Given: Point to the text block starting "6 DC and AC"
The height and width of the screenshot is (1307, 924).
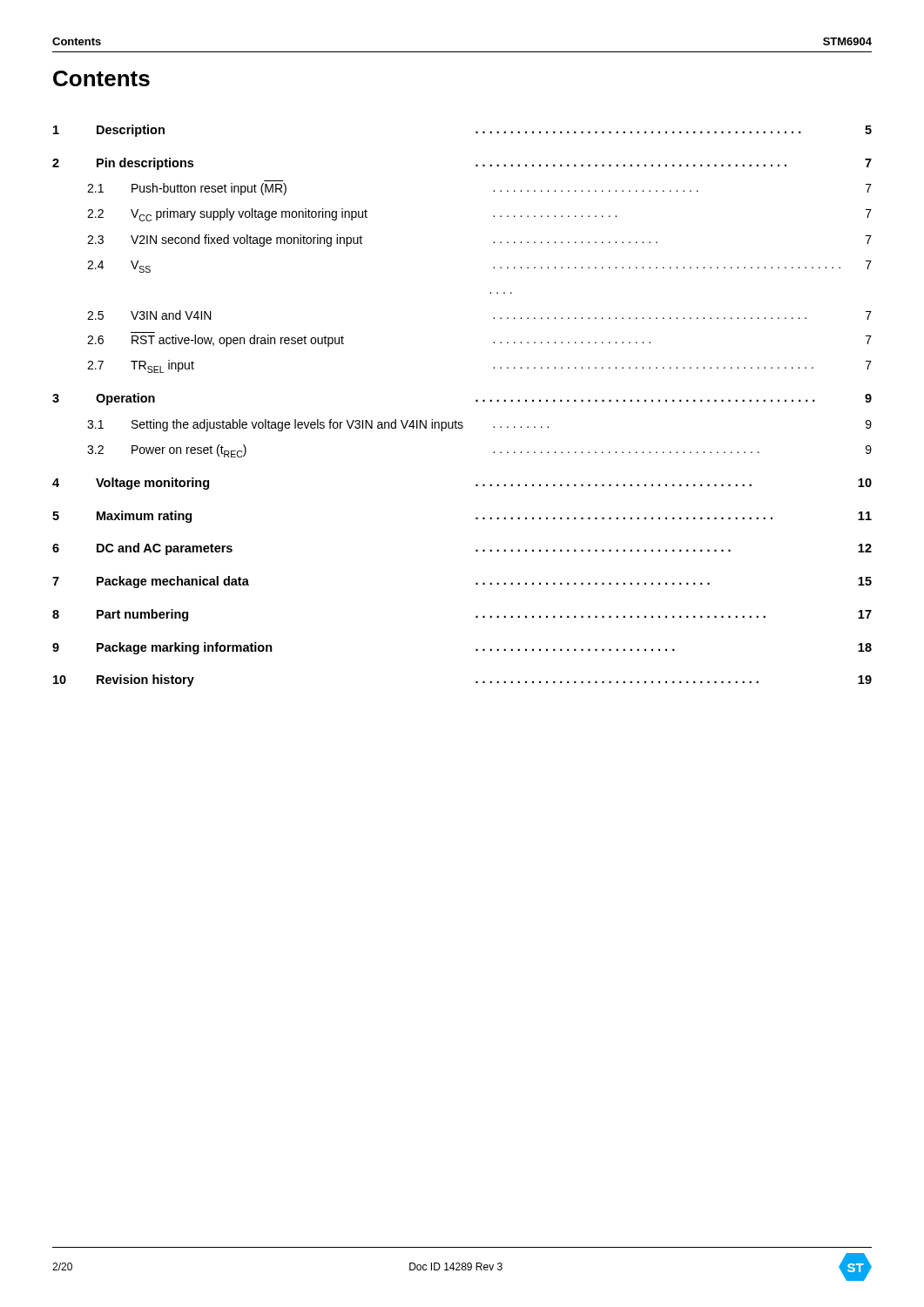Looking at the screenshot, I should (x=155, y=549).
